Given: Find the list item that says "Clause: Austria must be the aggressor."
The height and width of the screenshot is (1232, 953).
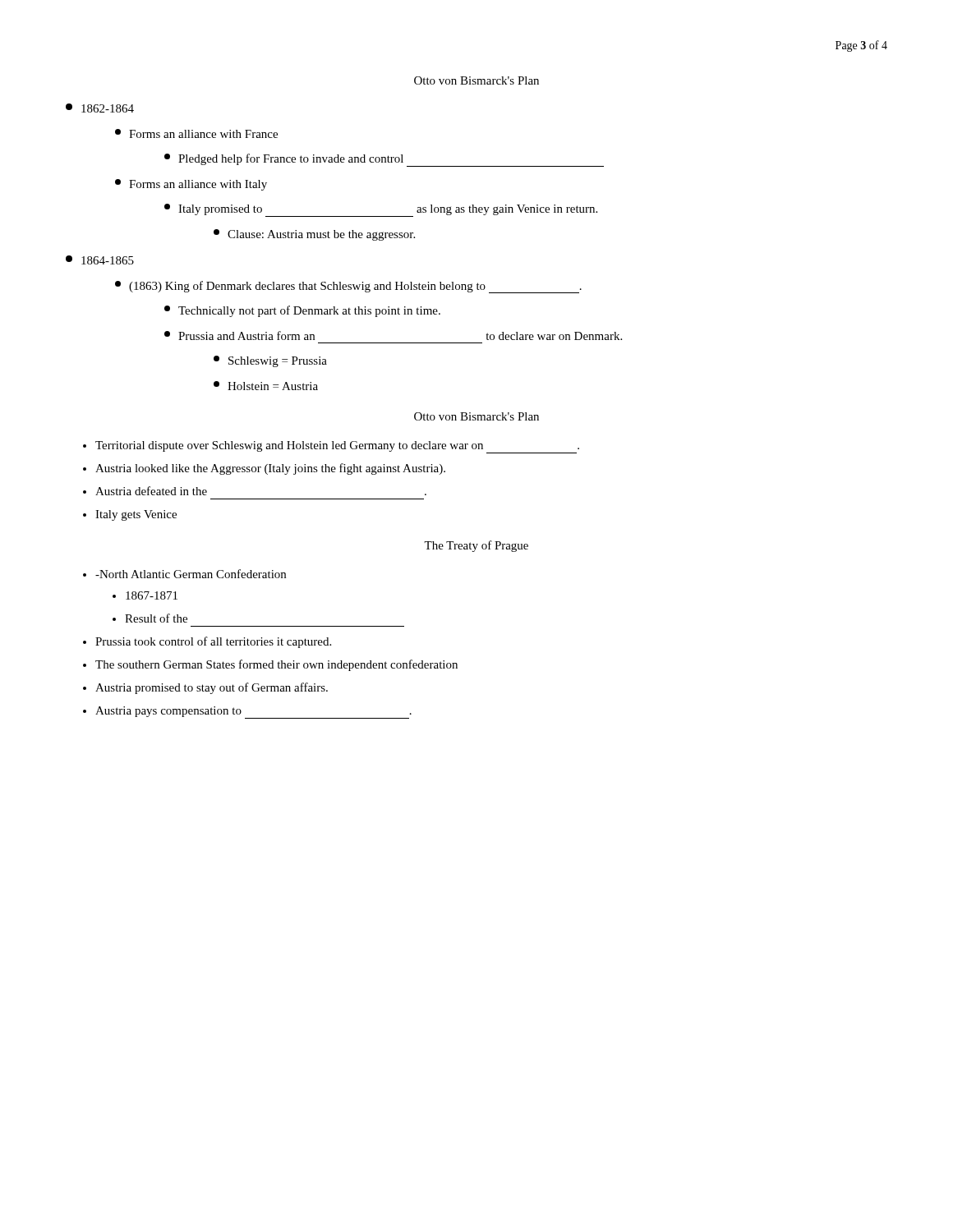Looking at the screenshot, I should [x=314, y=235].
